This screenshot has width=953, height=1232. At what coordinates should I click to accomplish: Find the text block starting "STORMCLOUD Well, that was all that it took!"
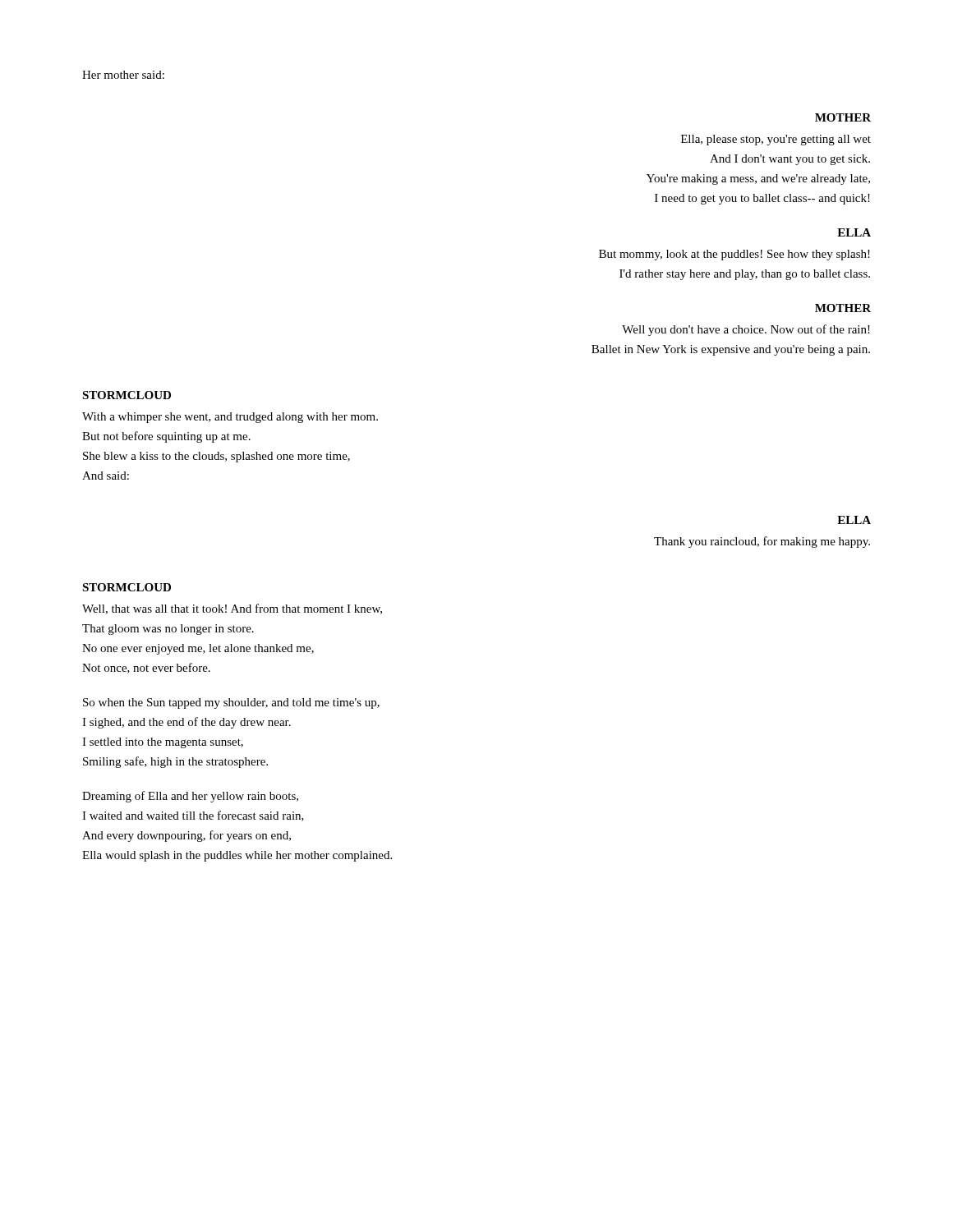(x=127, y=587)
